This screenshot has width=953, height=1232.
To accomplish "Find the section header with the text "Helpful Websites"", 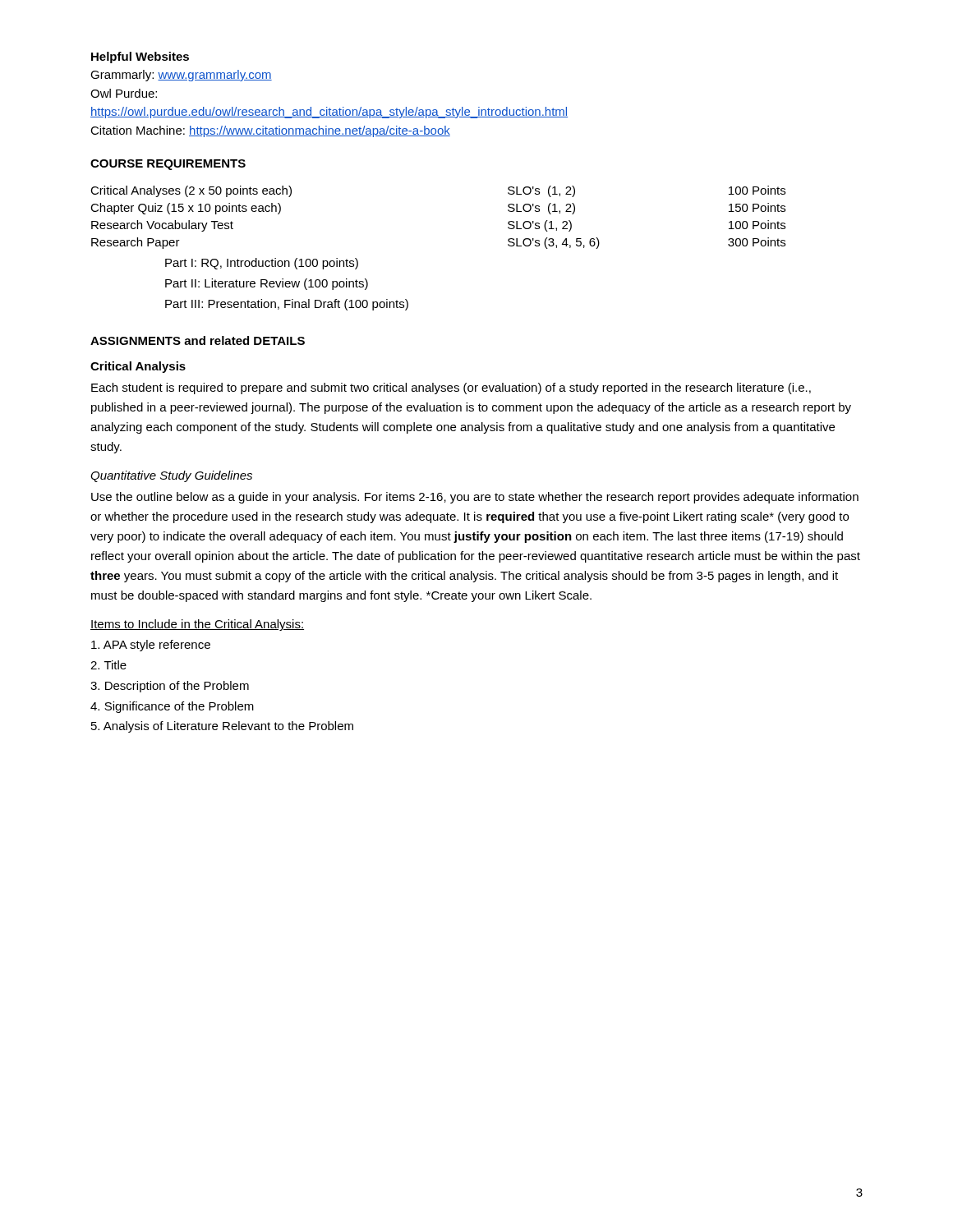I will [x=140, y=56].
